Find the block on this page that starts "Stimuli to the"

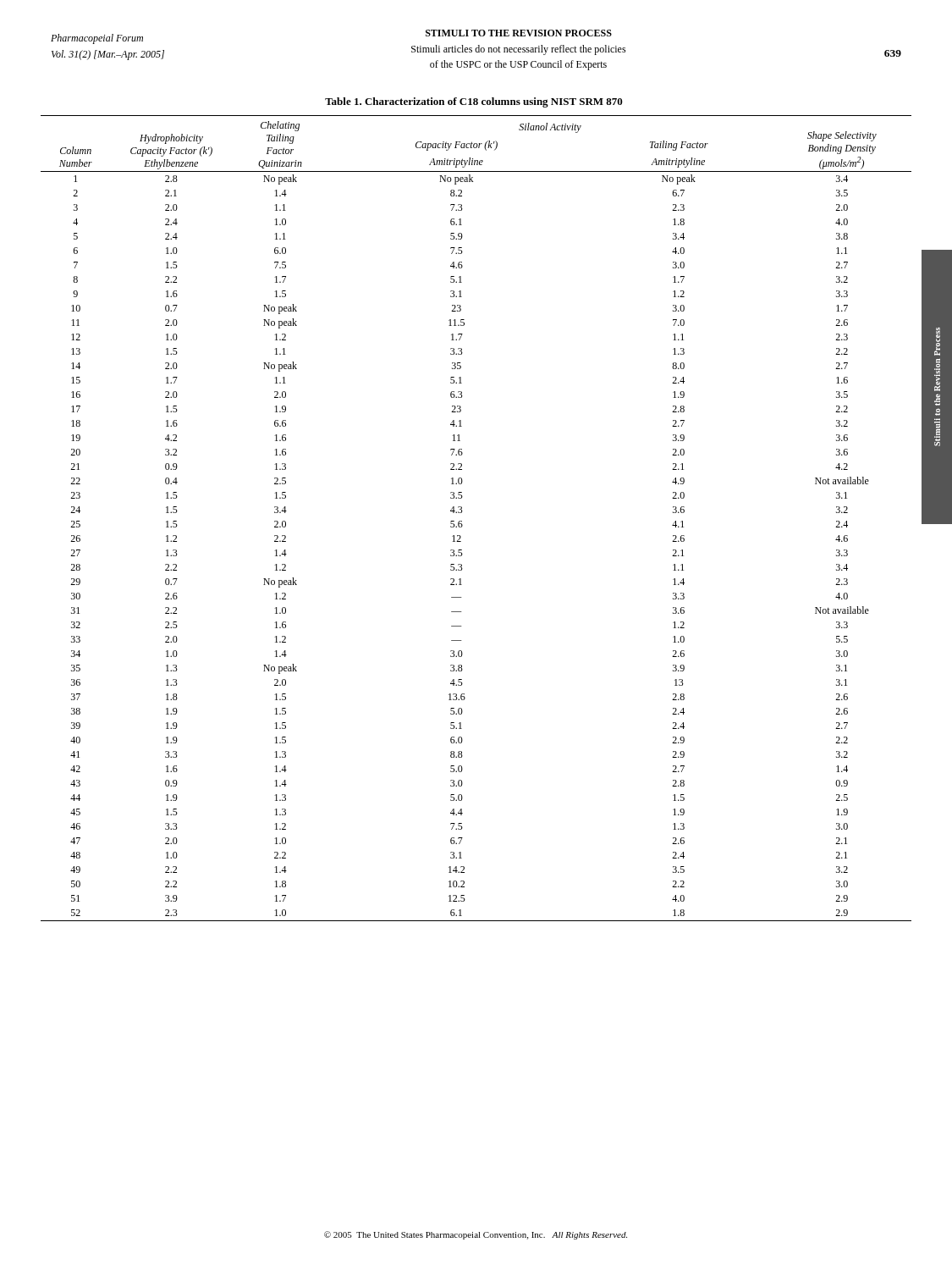point(937,387)
